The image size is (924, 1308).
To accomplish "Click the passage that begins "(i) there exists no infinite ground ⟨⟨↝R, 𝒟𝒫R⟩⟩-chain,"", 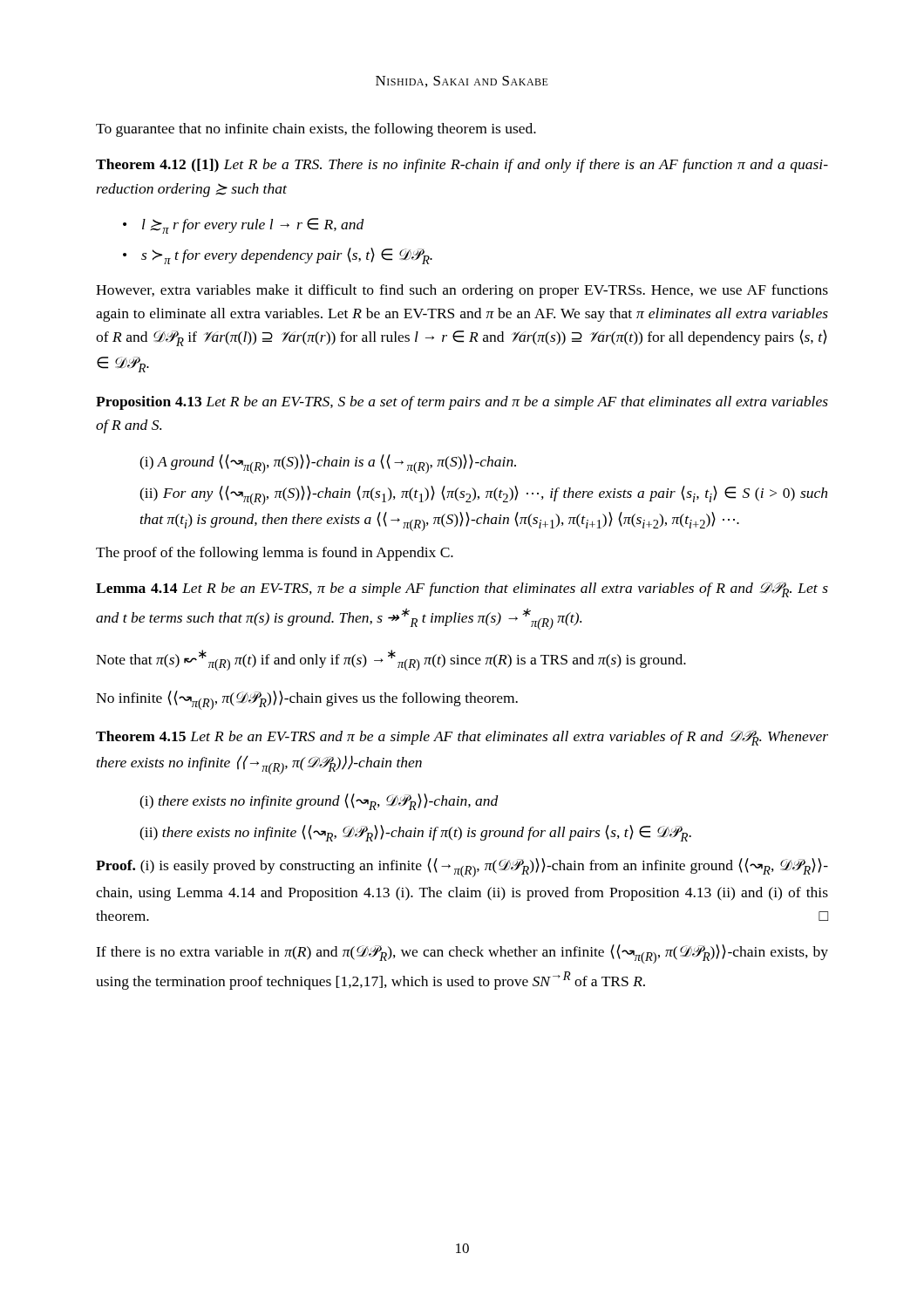I will click(x=319, y=802).
